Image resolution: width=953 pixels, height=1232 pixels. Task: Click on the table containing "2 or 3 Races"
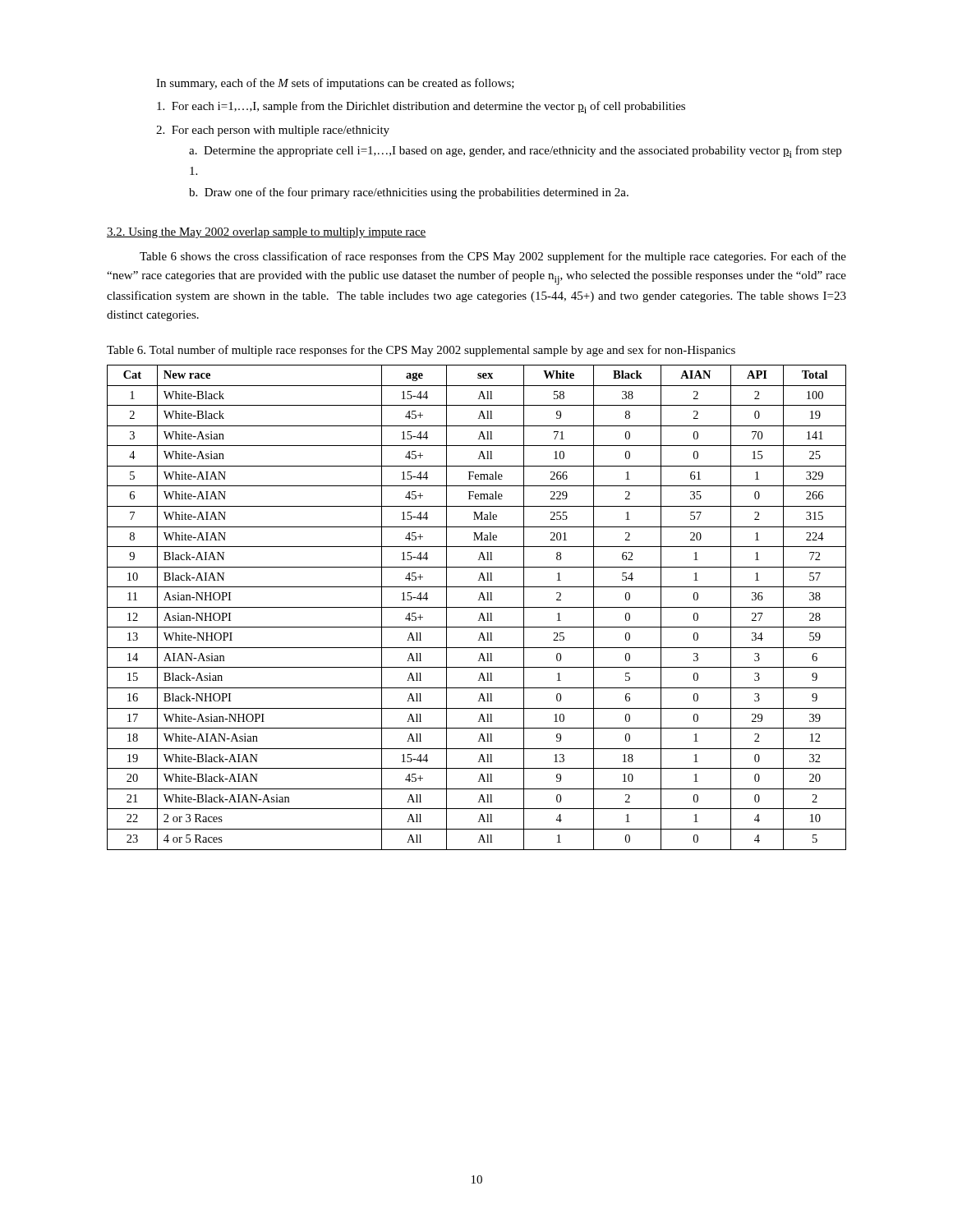pyautogui.click(x=476, y=607)
